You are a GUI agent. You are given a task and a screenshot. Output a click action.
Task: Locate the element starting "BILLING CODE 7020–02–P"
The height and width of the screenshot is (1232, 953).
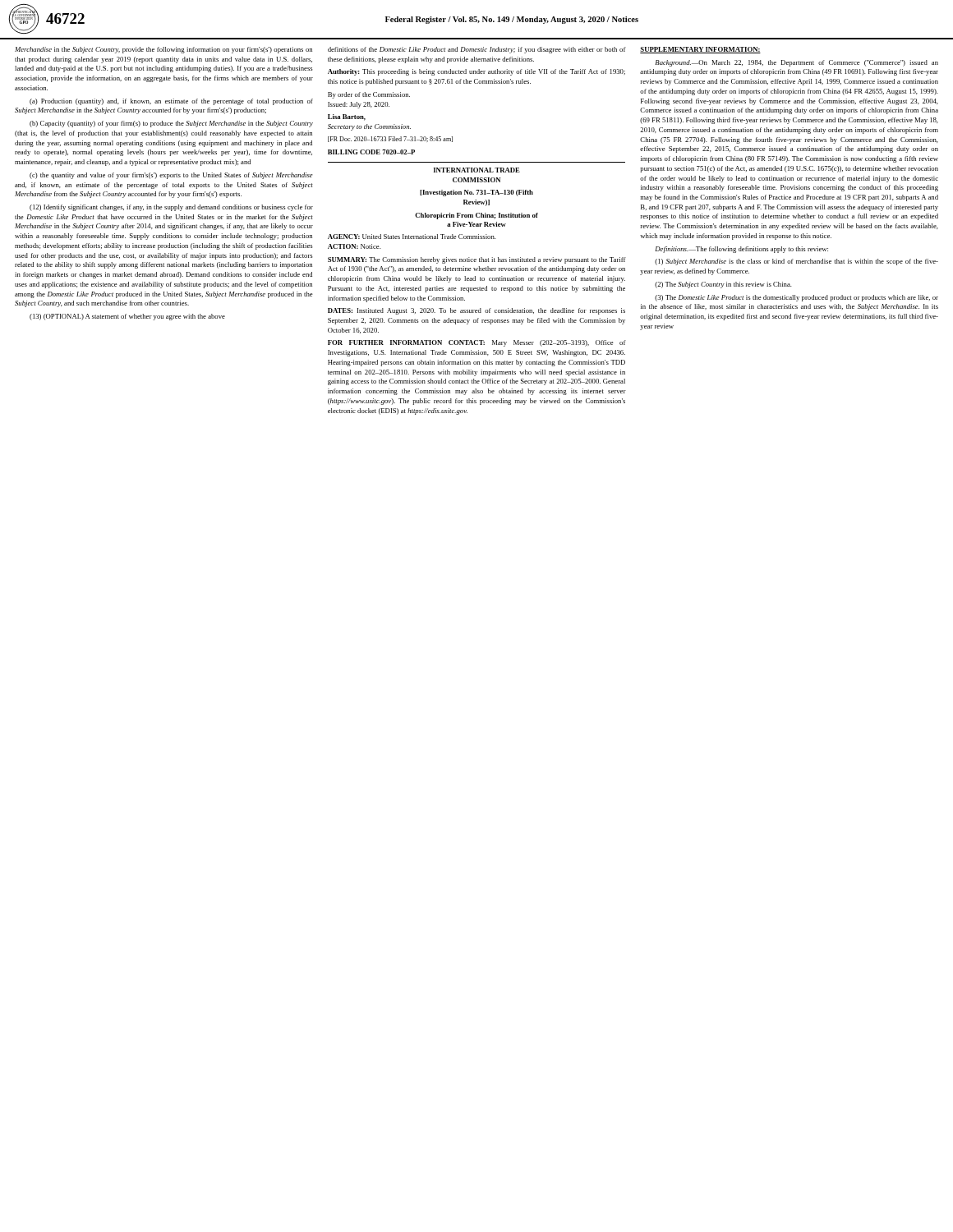pyautogui.click(x=476, y=152)
